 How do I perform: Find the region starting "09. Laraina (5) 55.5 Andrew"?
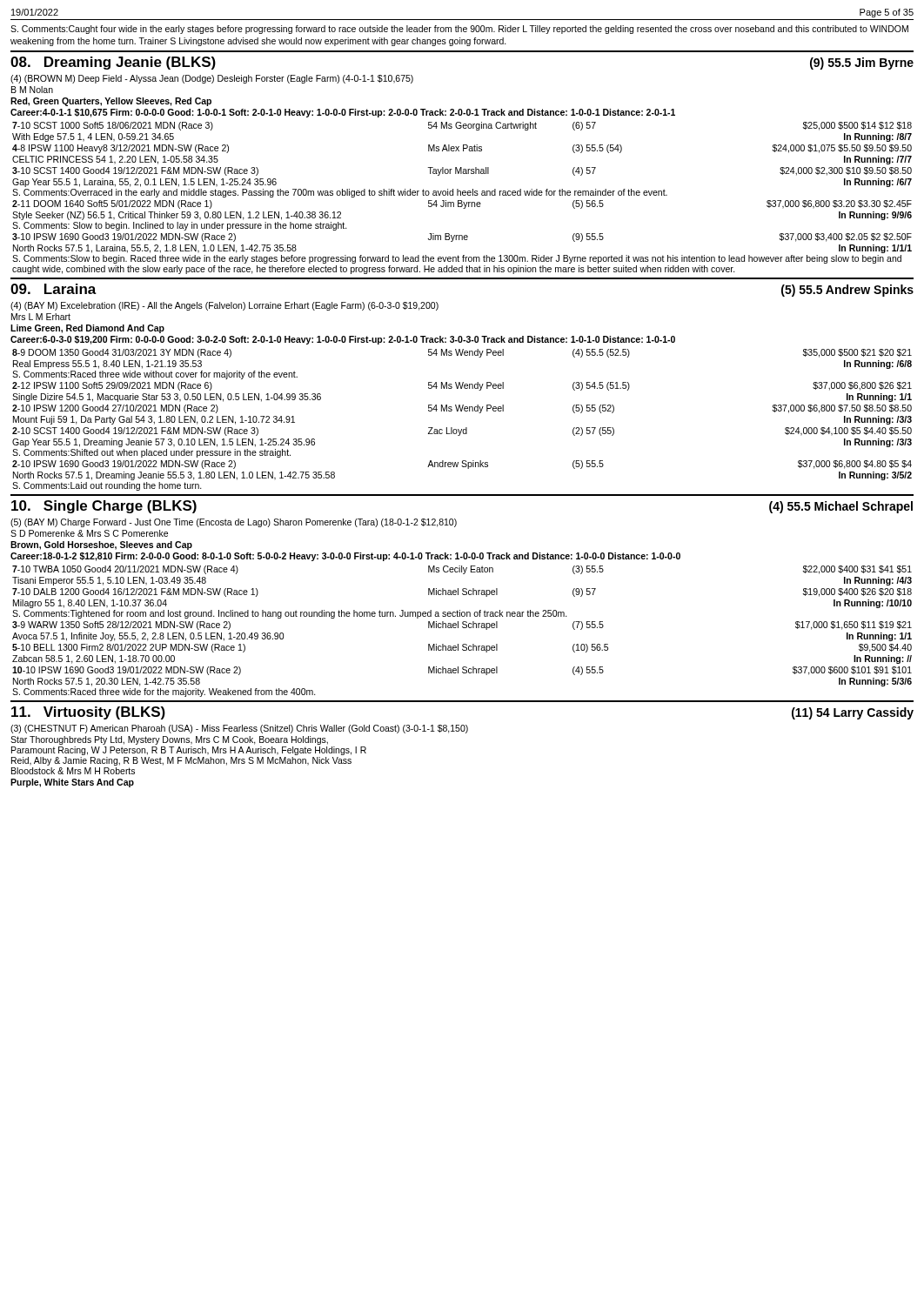462,290
